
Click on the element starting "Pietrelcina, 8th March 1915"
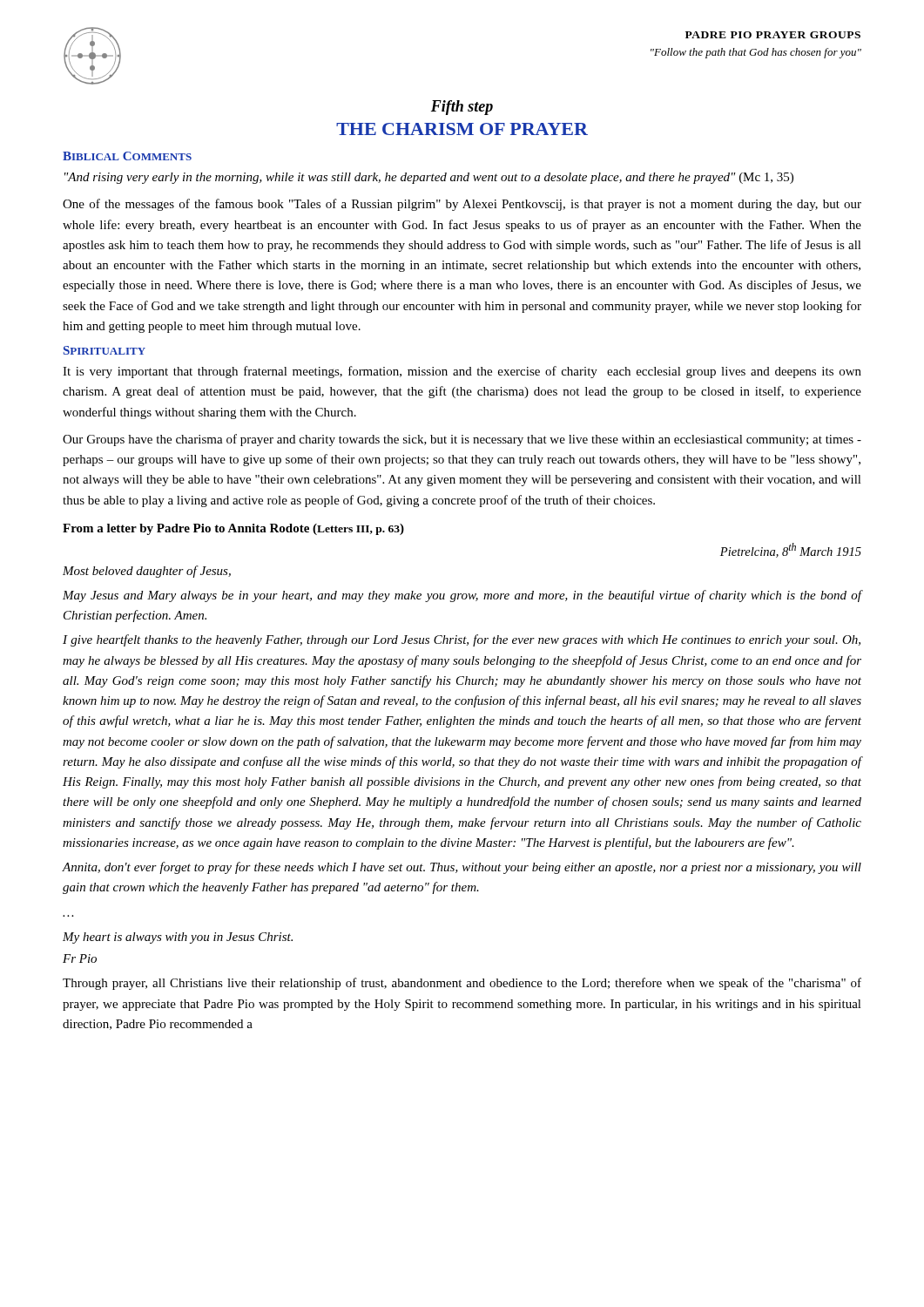791,550
